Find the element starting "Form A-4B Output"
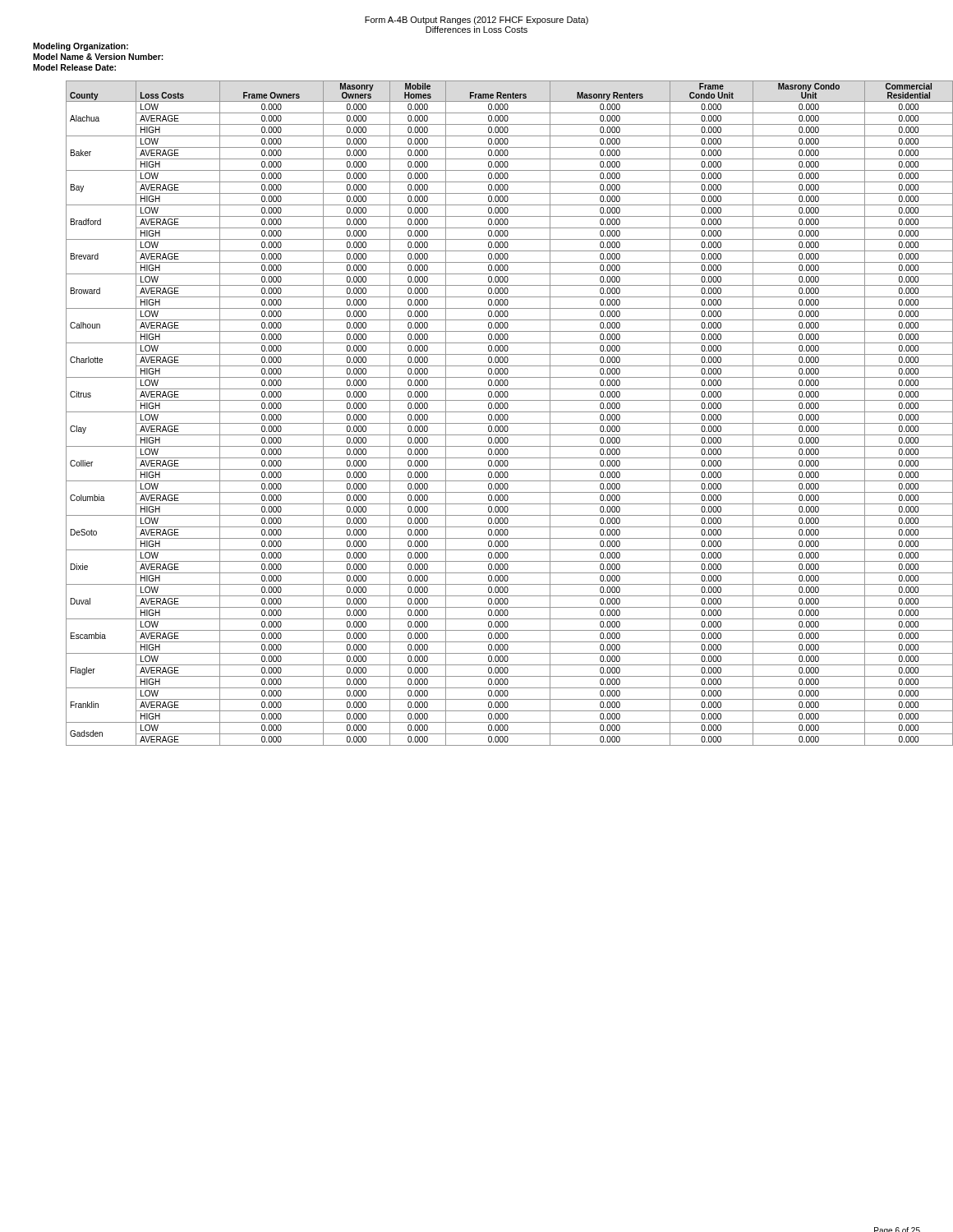Screen dimensions: 1232x953 (476, 25)
